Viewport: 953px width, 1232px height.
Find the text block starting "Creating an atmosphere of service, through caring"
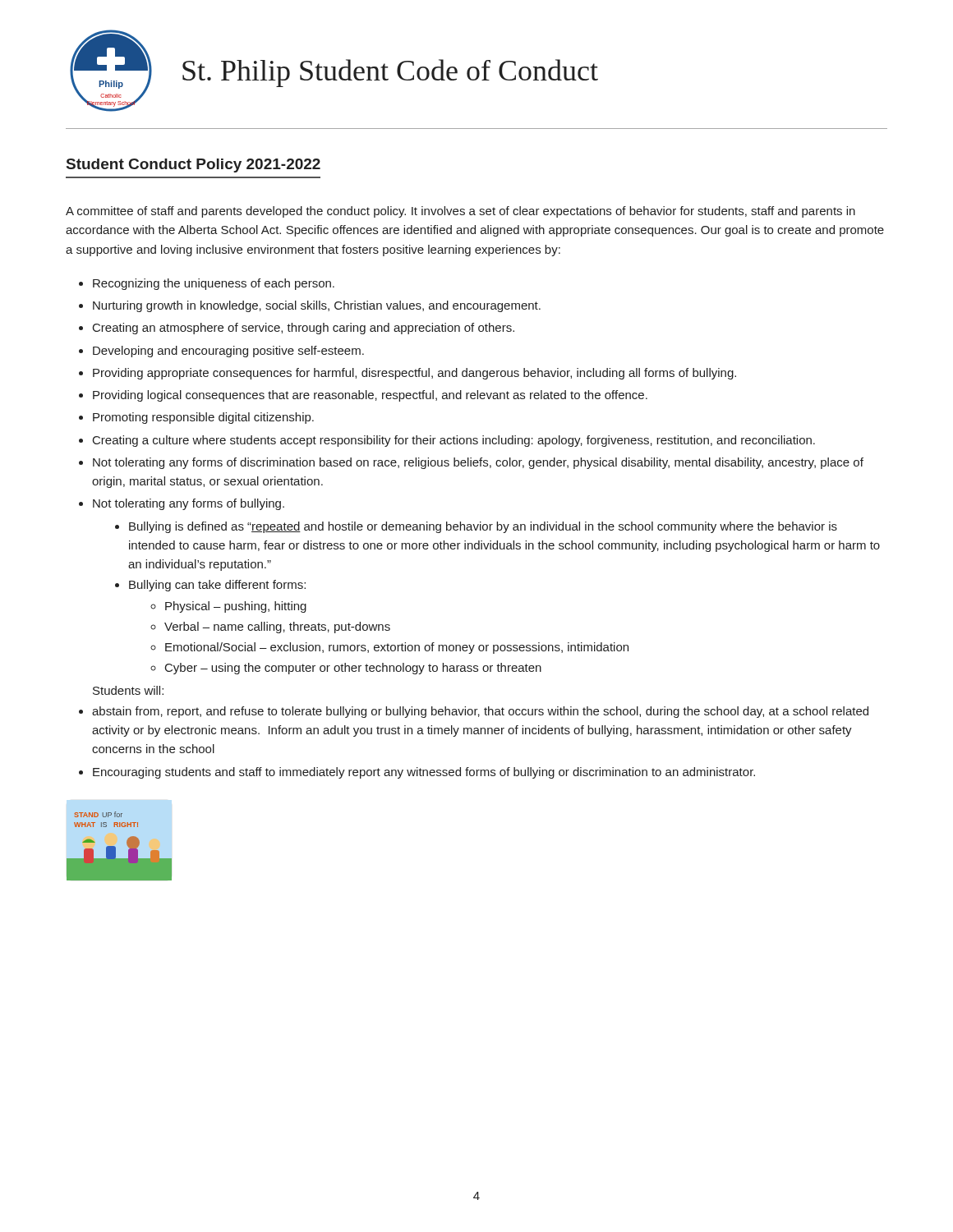[304, 328]
